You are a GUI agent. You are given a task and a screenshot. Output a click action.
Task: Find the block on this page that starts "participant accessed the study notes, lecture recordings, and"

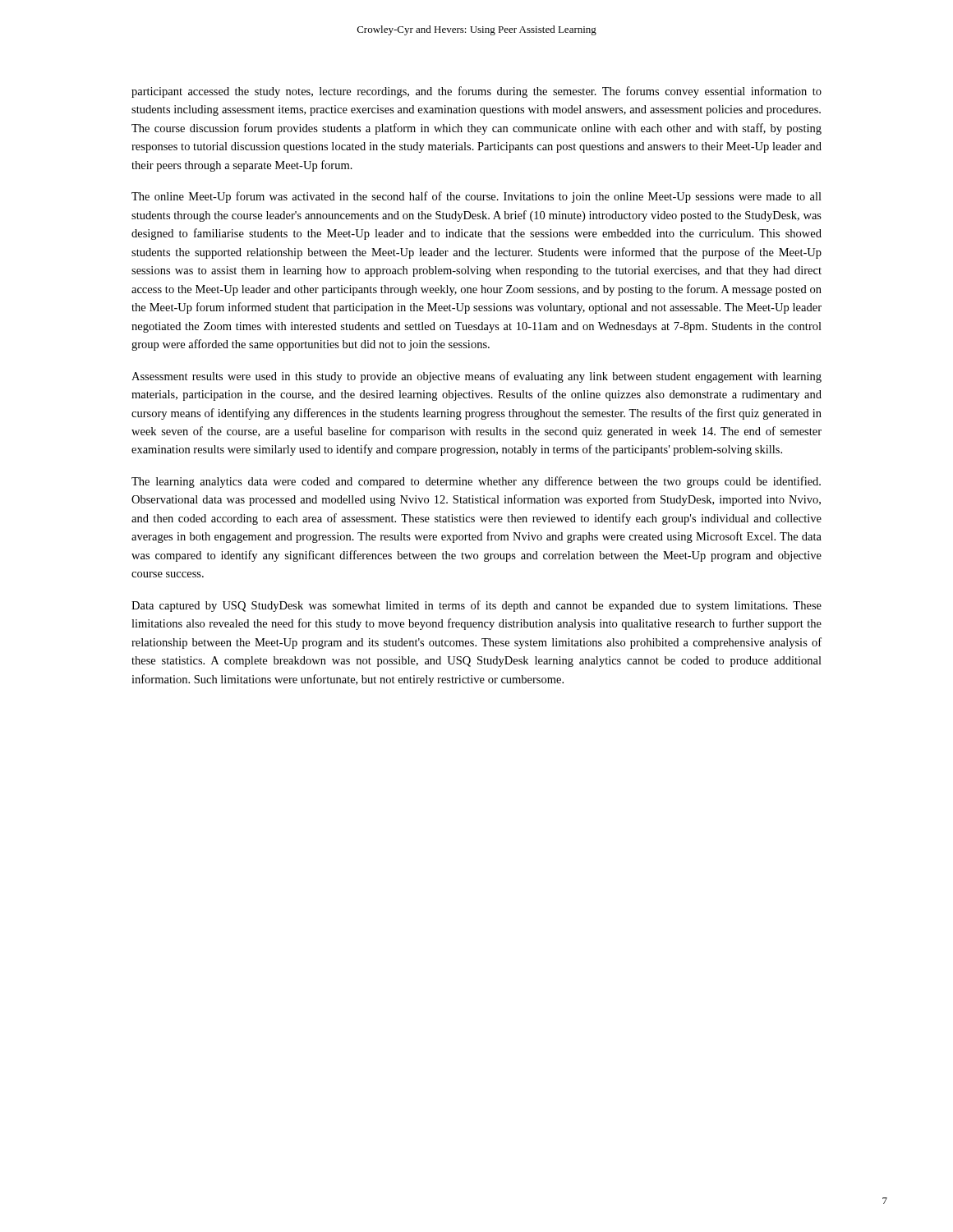(476, 128)
